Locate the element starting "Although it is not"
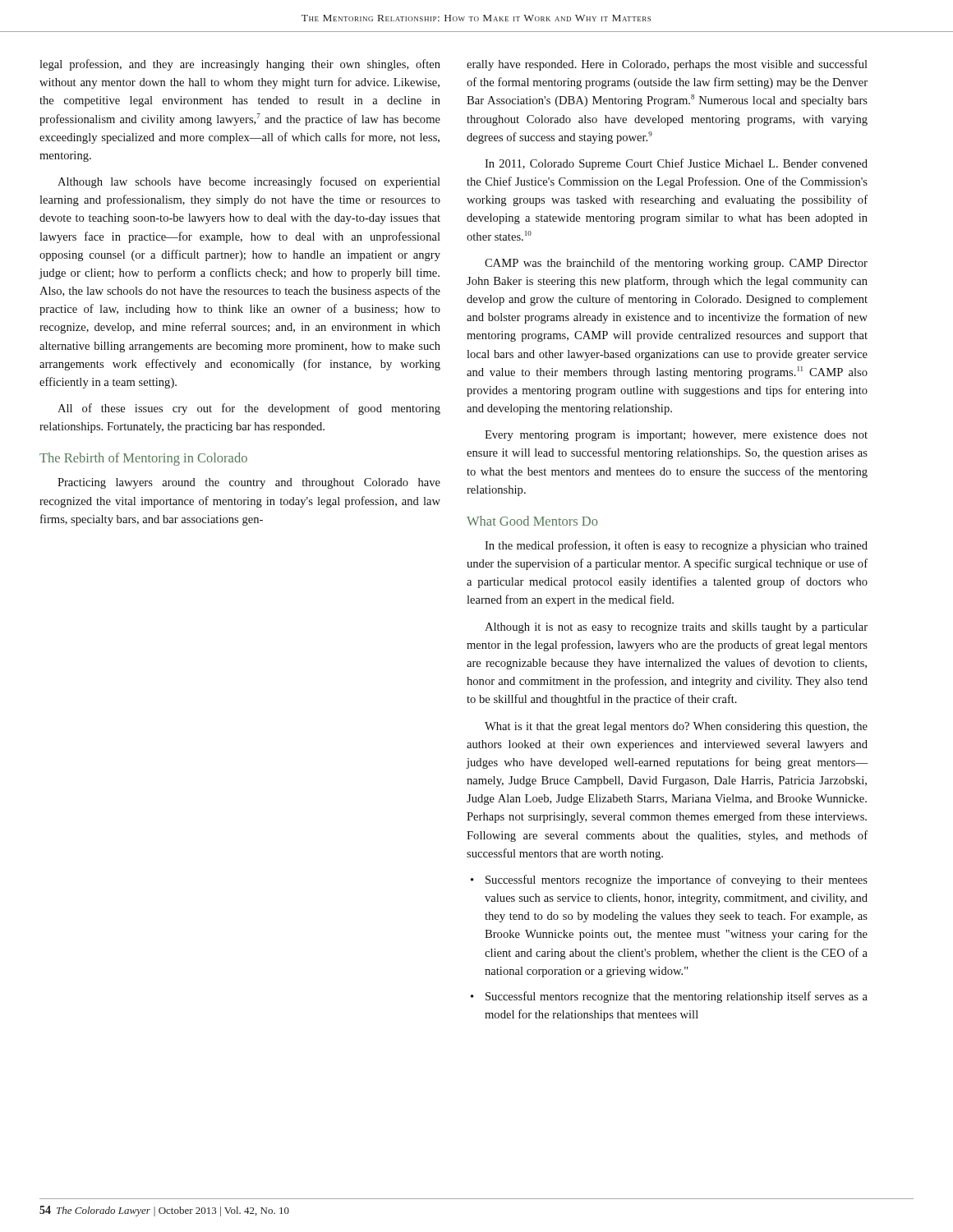The image size is (953, 1232). click(x=667, y=663)
